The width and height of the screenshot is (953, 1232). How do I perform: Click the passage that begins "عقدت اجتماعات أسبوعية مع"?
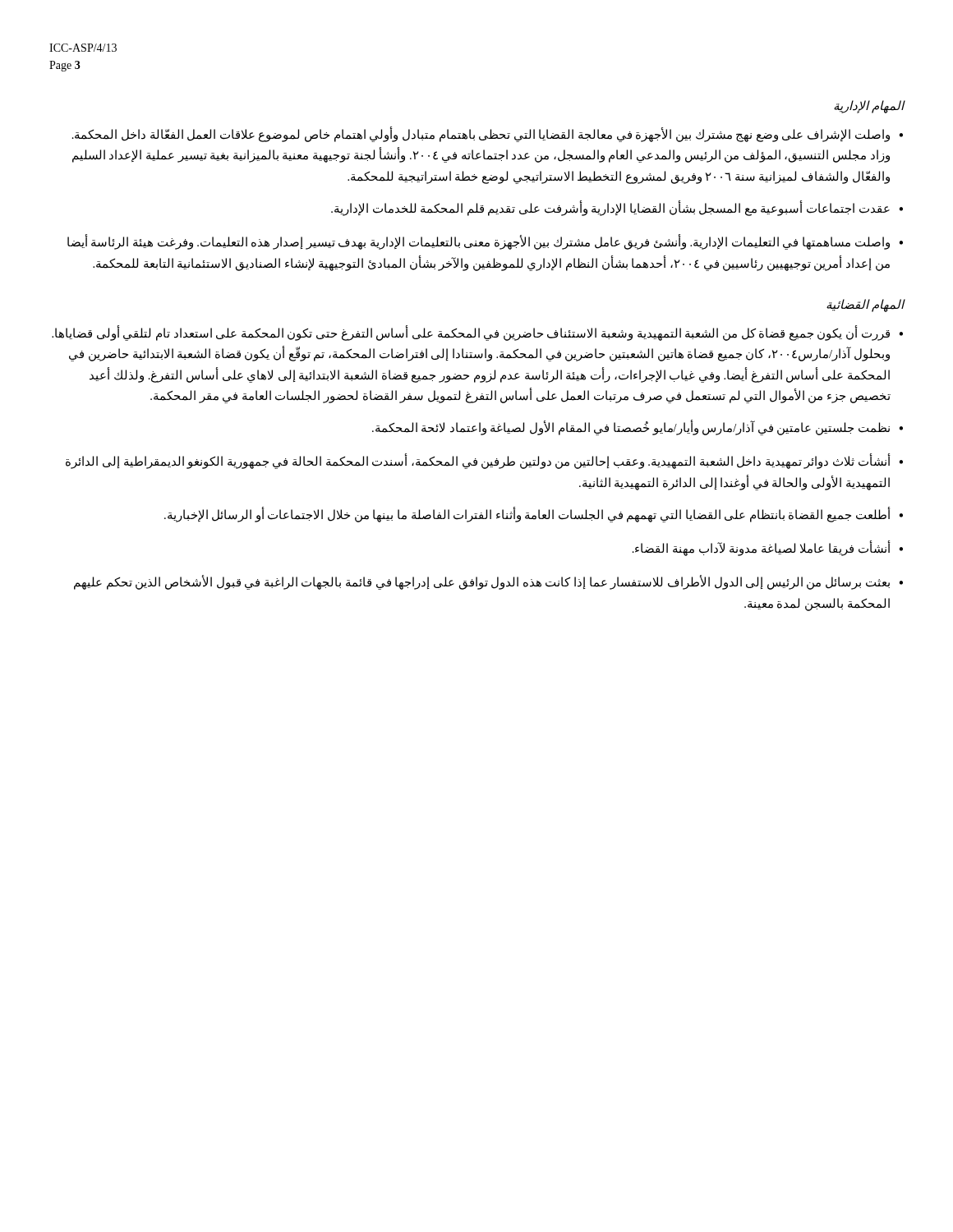(476, 210)
